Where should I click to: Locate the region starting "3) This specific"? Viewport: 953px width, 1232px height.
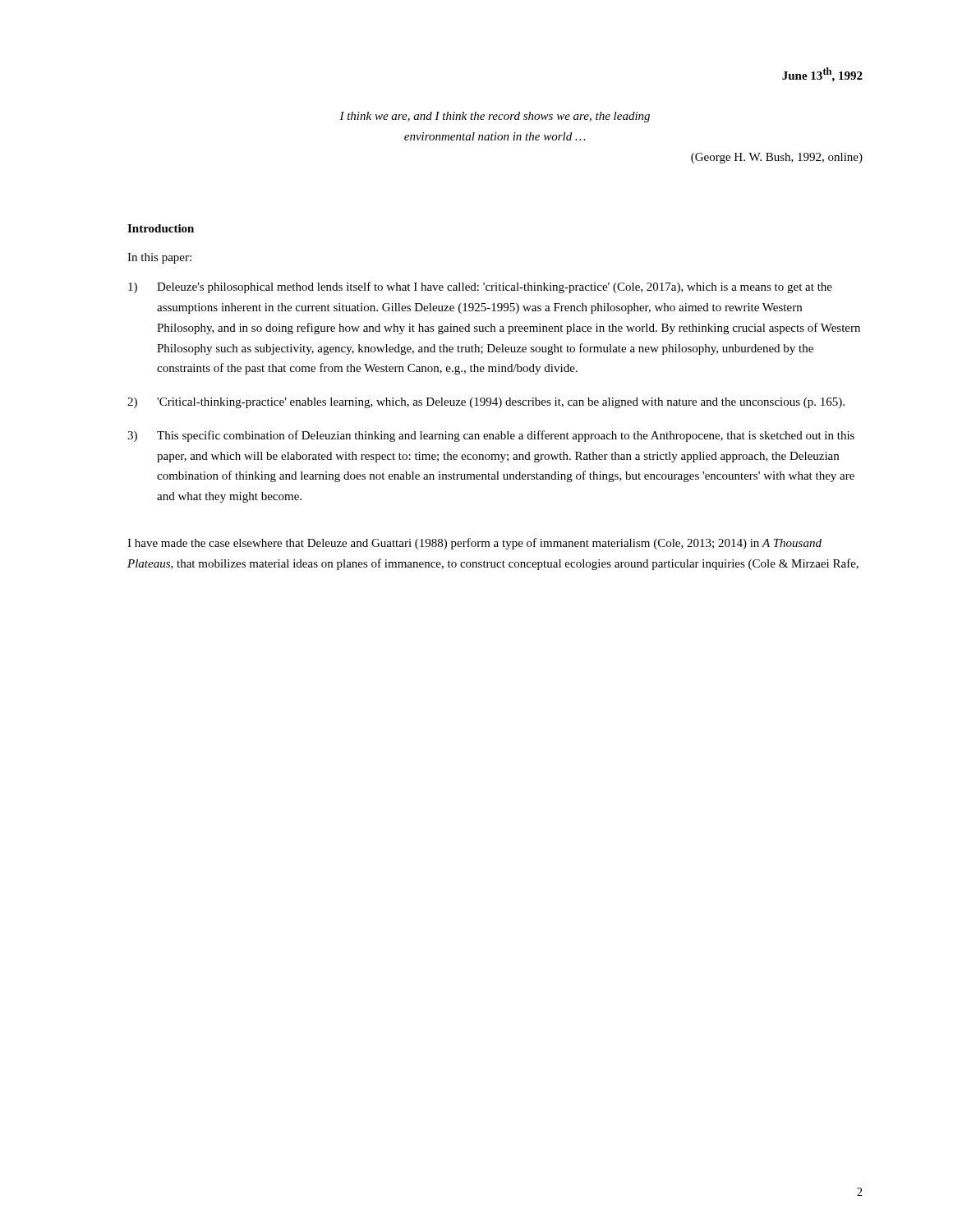[495, 466]
